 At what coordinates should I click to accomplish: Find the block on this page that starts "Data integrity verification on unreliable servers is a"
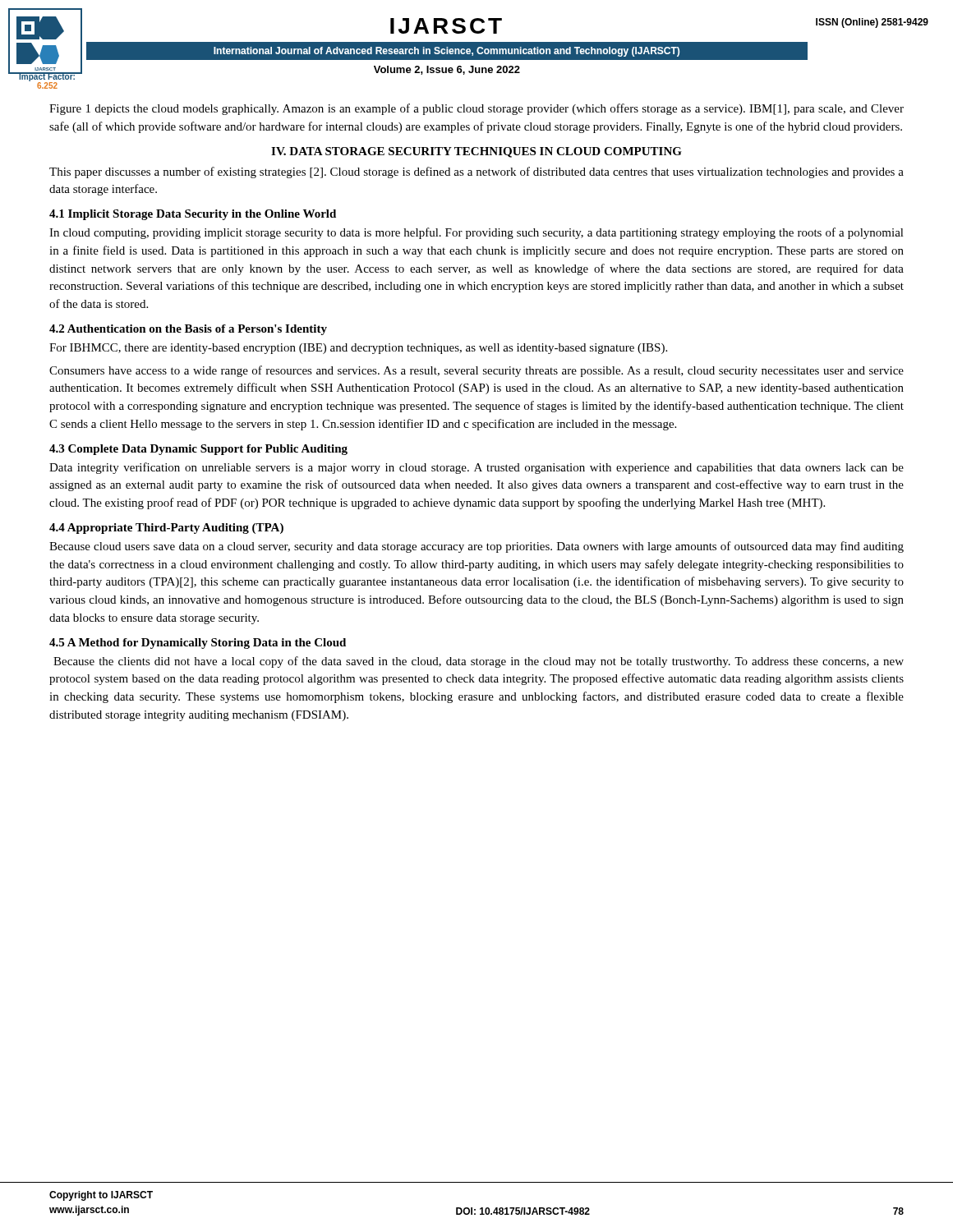[476, 485]
